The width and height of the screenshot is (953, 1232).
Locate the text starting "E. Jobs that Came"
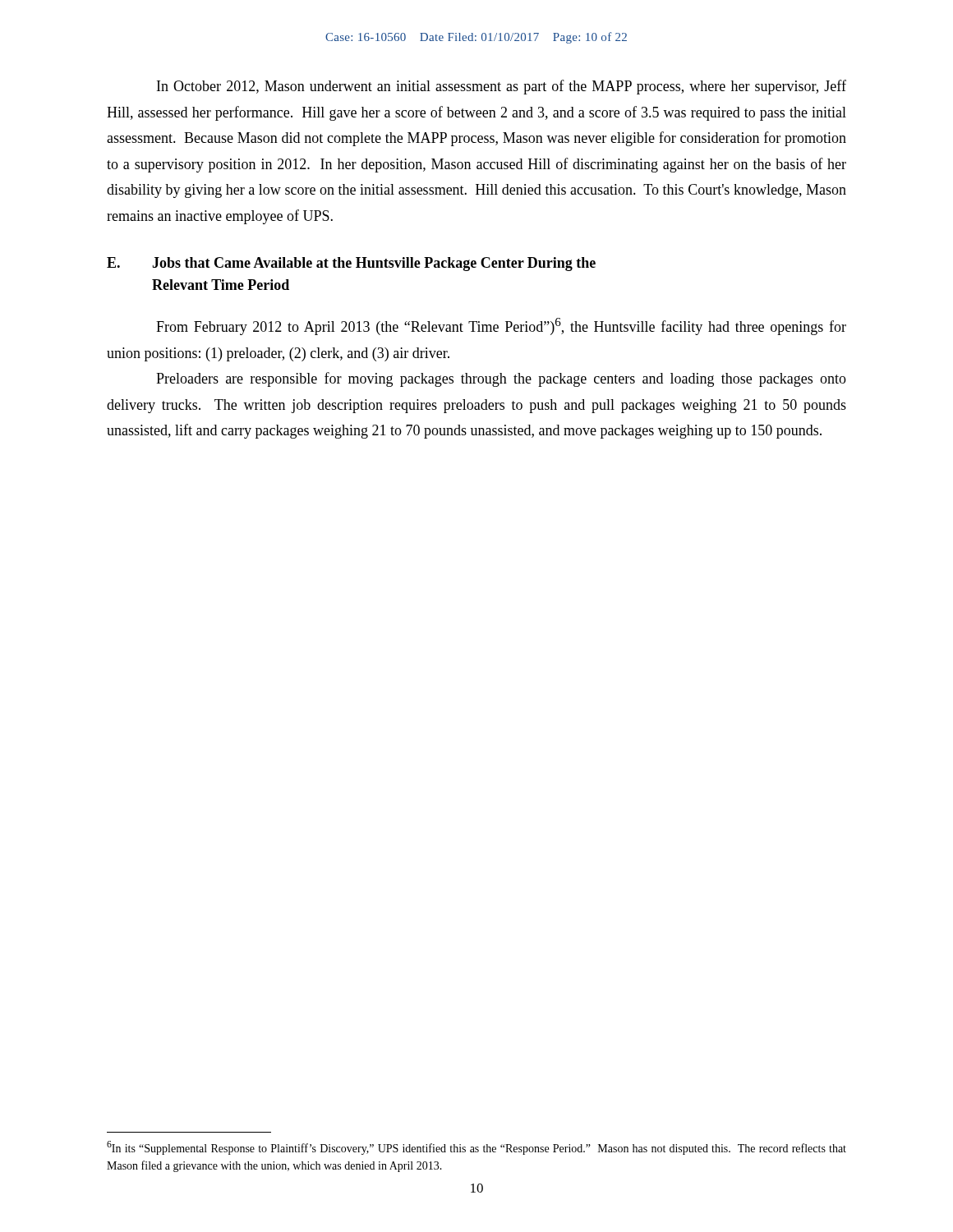click(351, 274)
